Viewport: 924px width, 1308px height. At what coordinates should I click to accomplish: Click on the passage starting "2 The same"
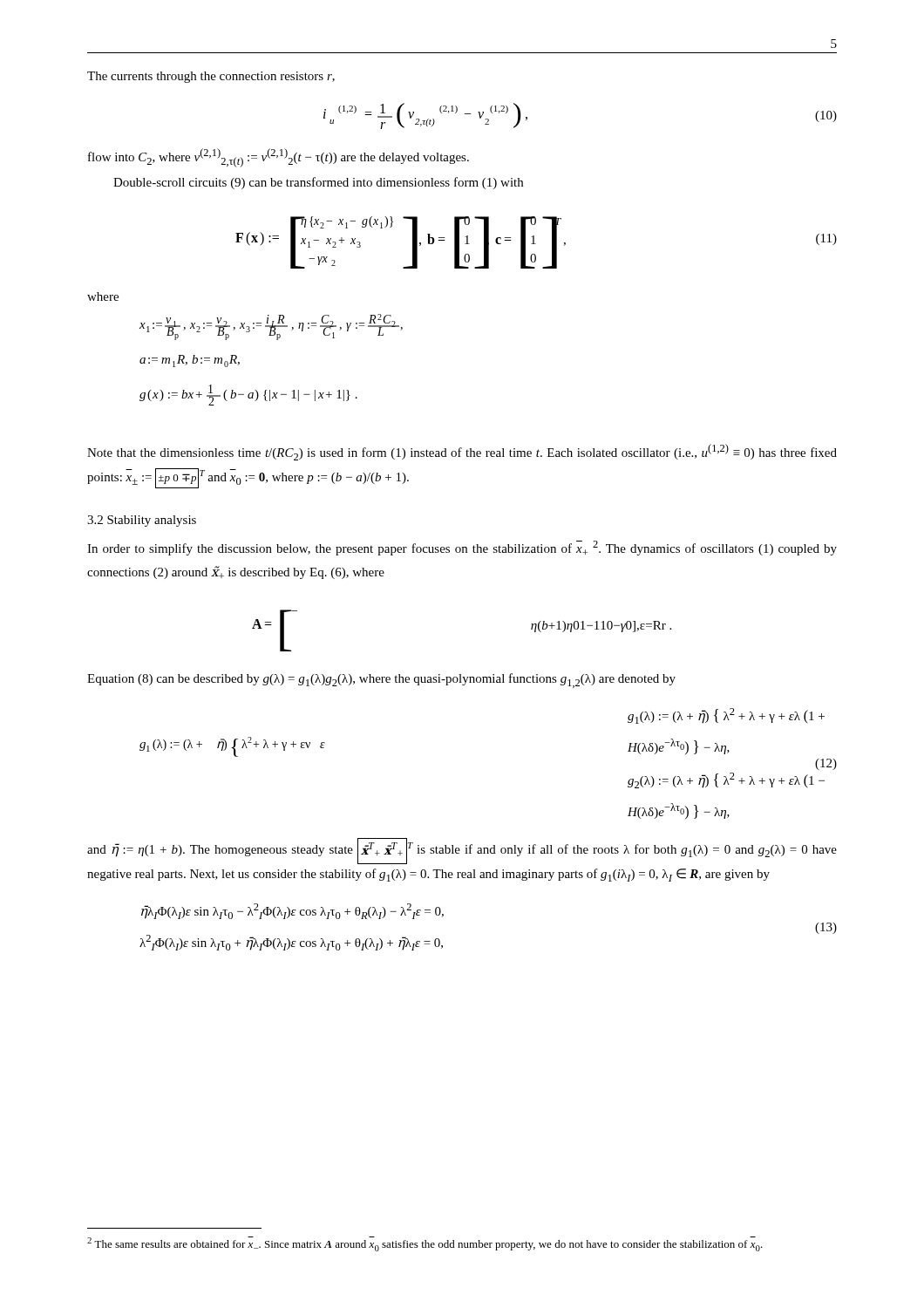[x=425, y=1244]
